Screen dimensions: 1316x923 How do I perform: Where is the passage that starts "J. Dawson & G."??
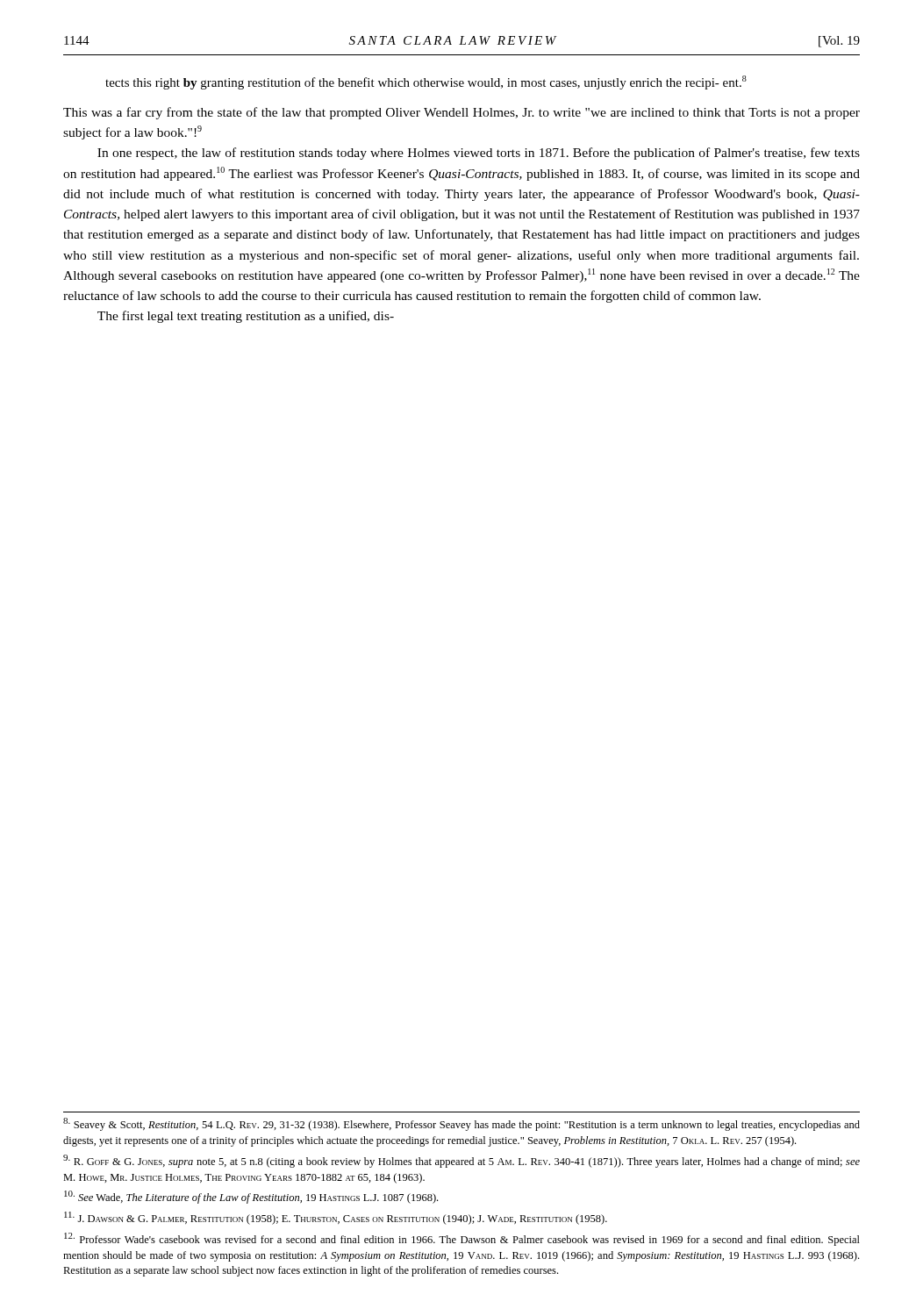[335, 1218]
